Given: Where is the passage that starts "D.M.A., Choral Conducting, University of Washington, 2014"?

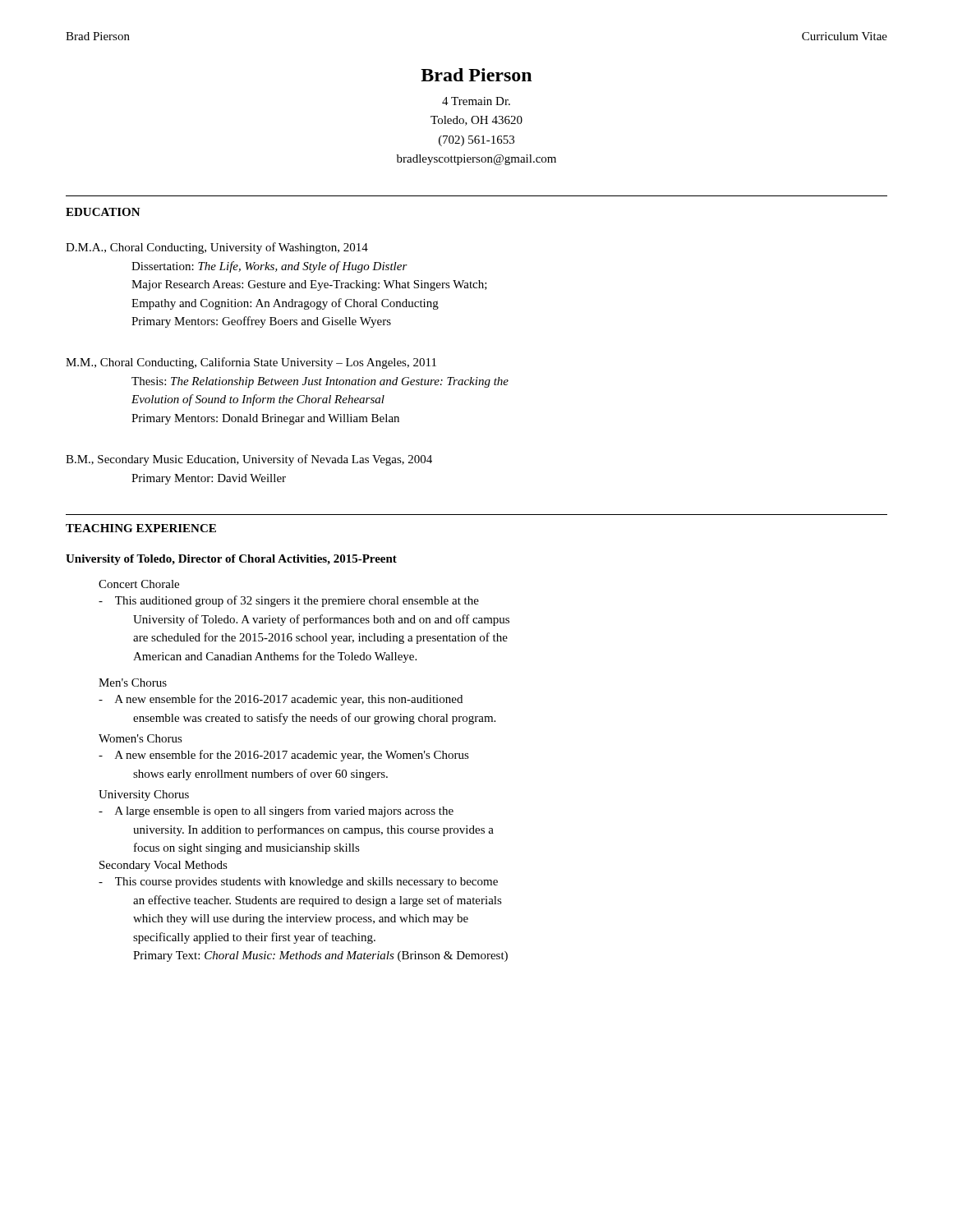Looking at the screenshot, I should 476,286.
